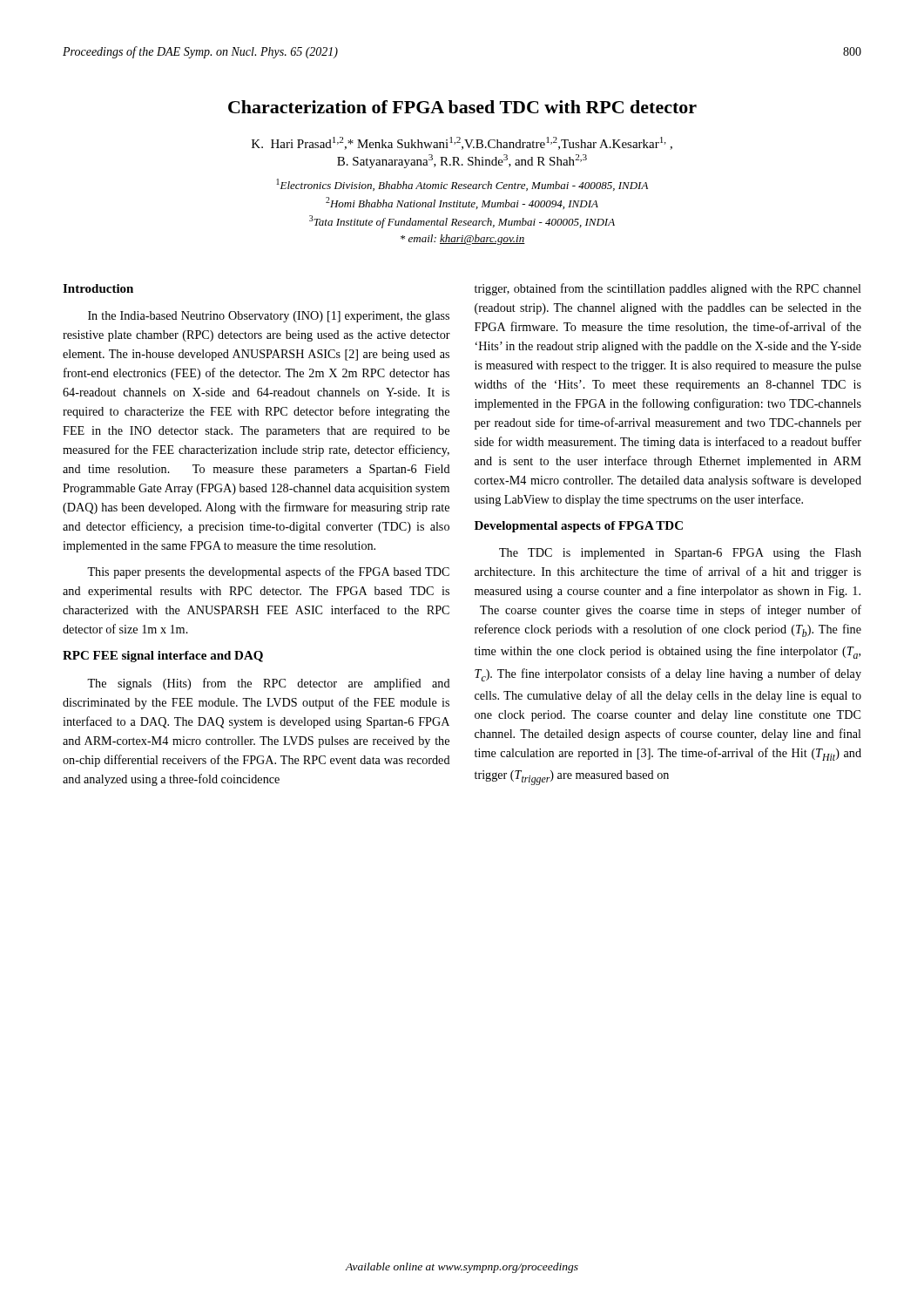
Task: Point to the passage starting "Characterization of FPGA based"
Action: [x=462, y=107]
